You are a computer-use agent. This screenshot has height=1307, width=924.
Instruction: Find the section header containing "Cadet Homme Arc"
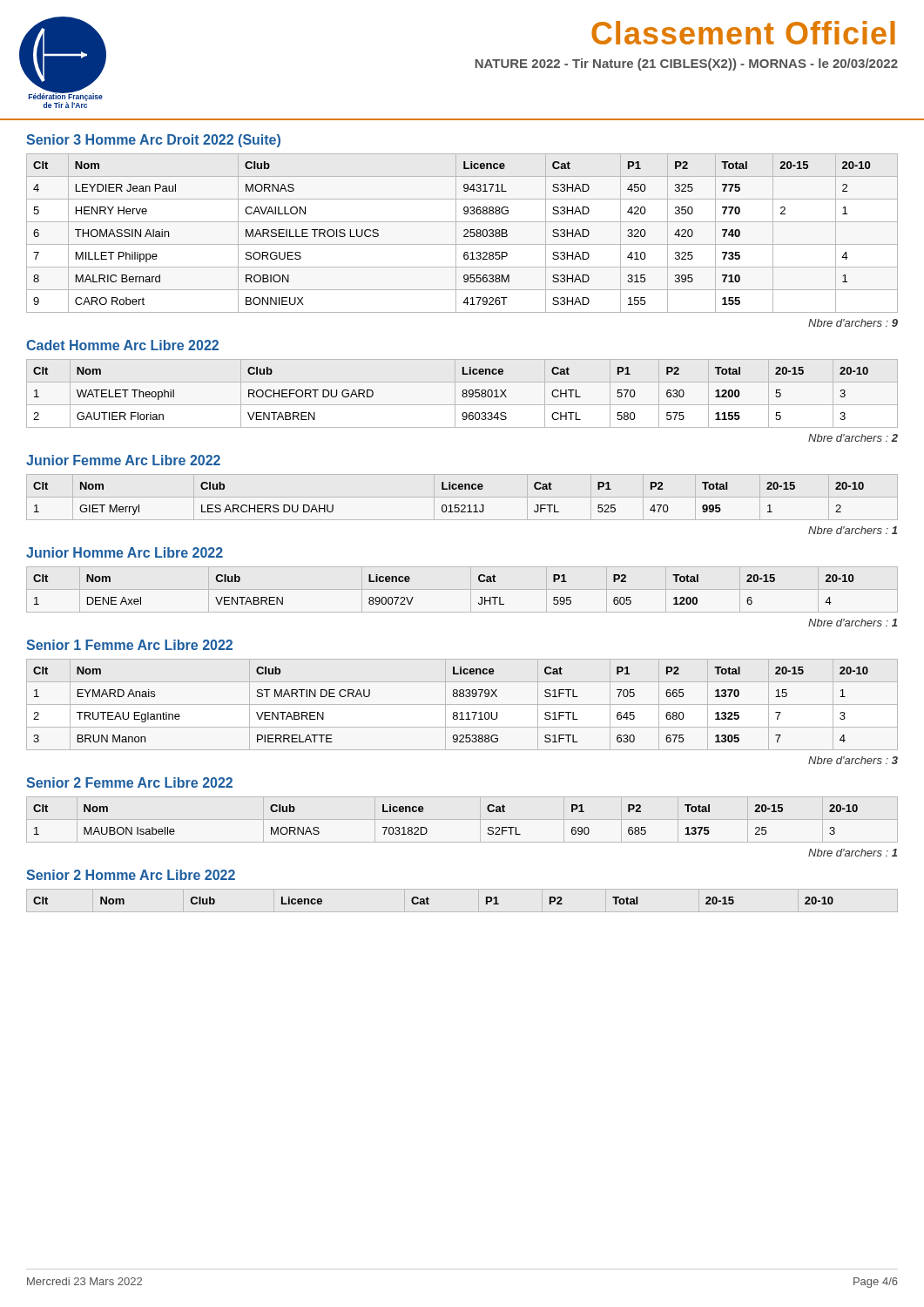click(x=123, y=346)
